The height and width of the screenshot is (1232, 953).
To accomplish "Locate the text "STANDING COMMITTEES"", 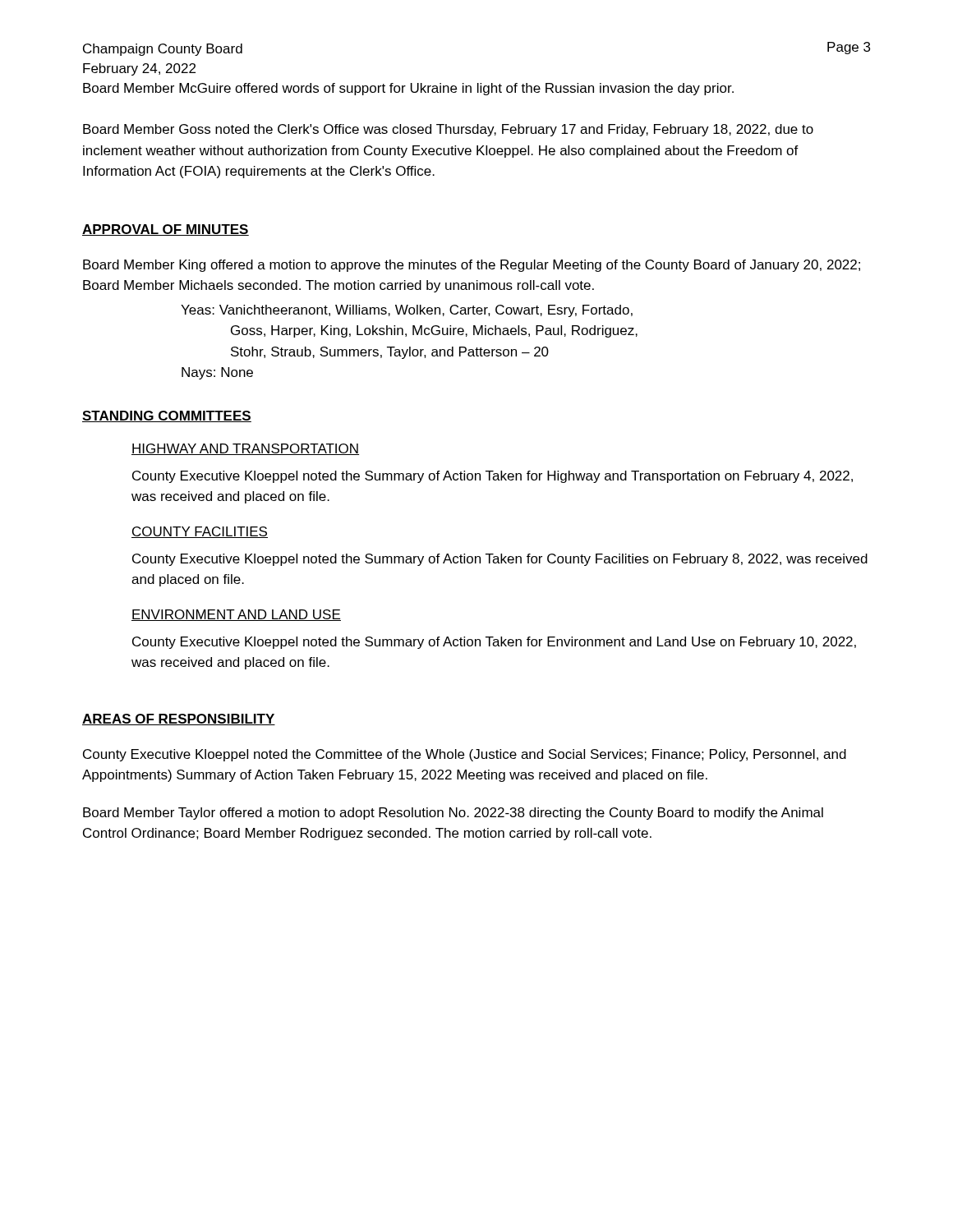I will pyautogui.click(x=167, y=416).
